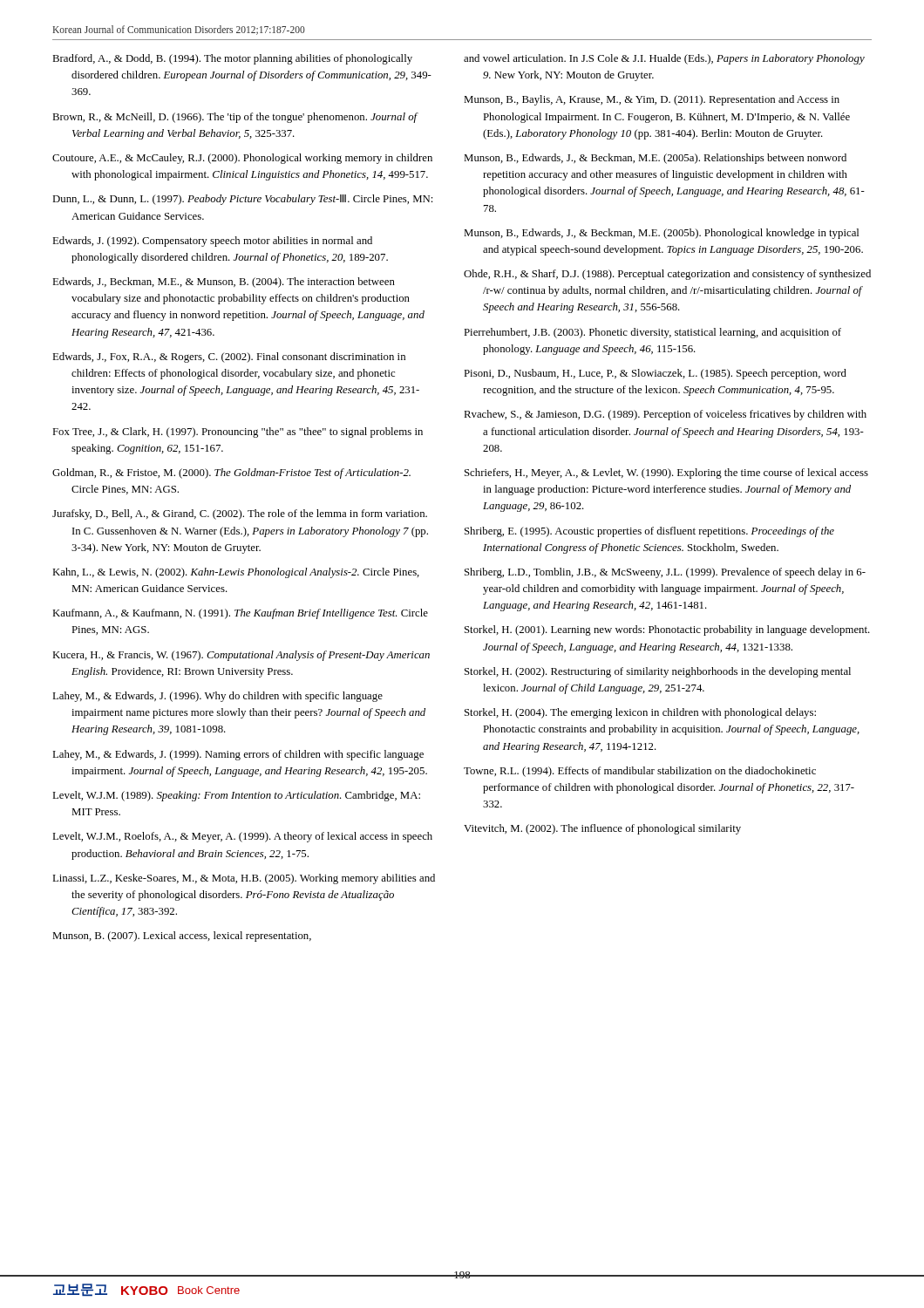Click on the list item that reads "Levelt, W.J.M., Roelofs, A.,"
Viewport: 924px width, 1308px height.
point(242,845)
